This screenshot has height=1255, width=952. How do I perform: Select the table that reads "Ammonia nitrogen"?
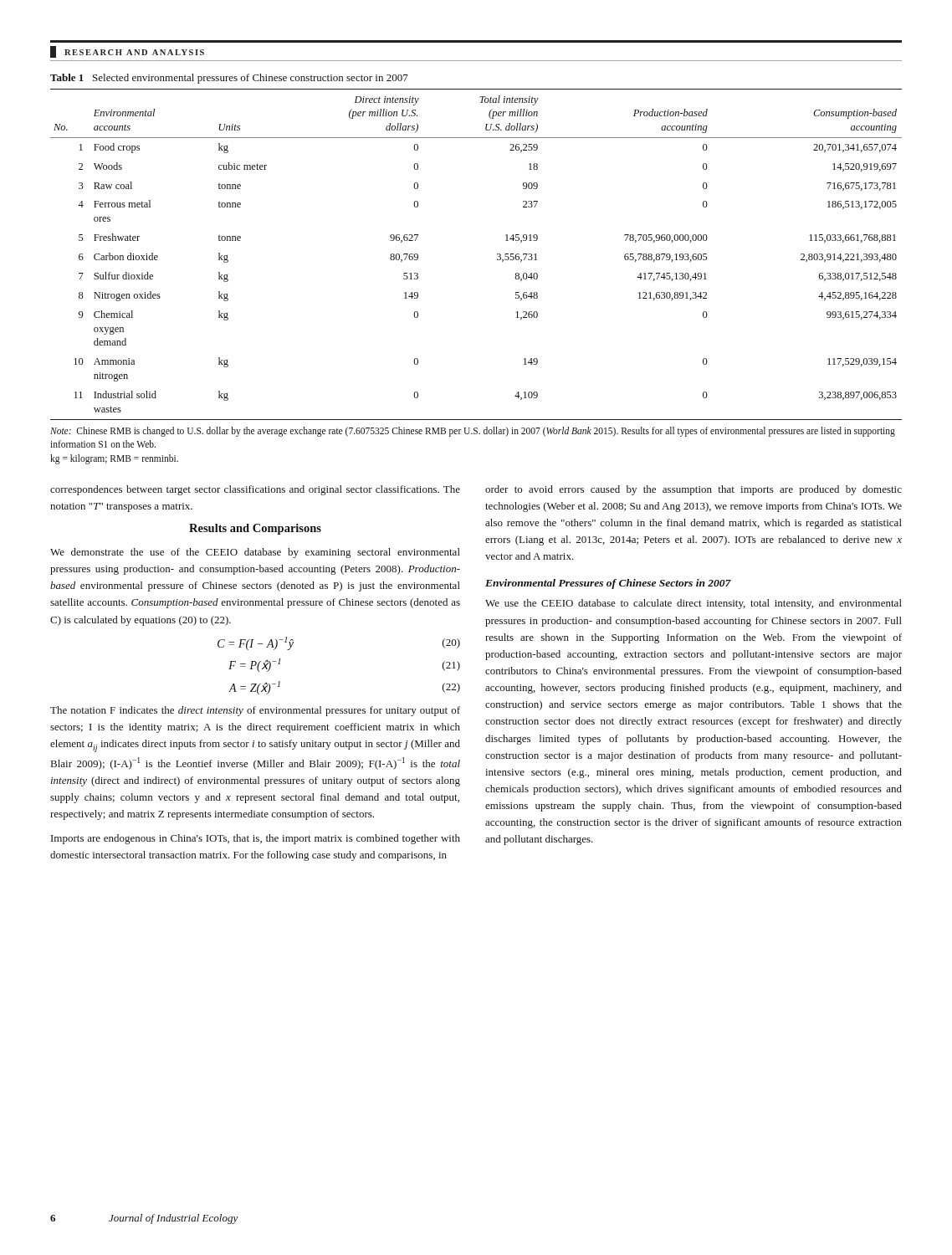[x=476, y=254]
